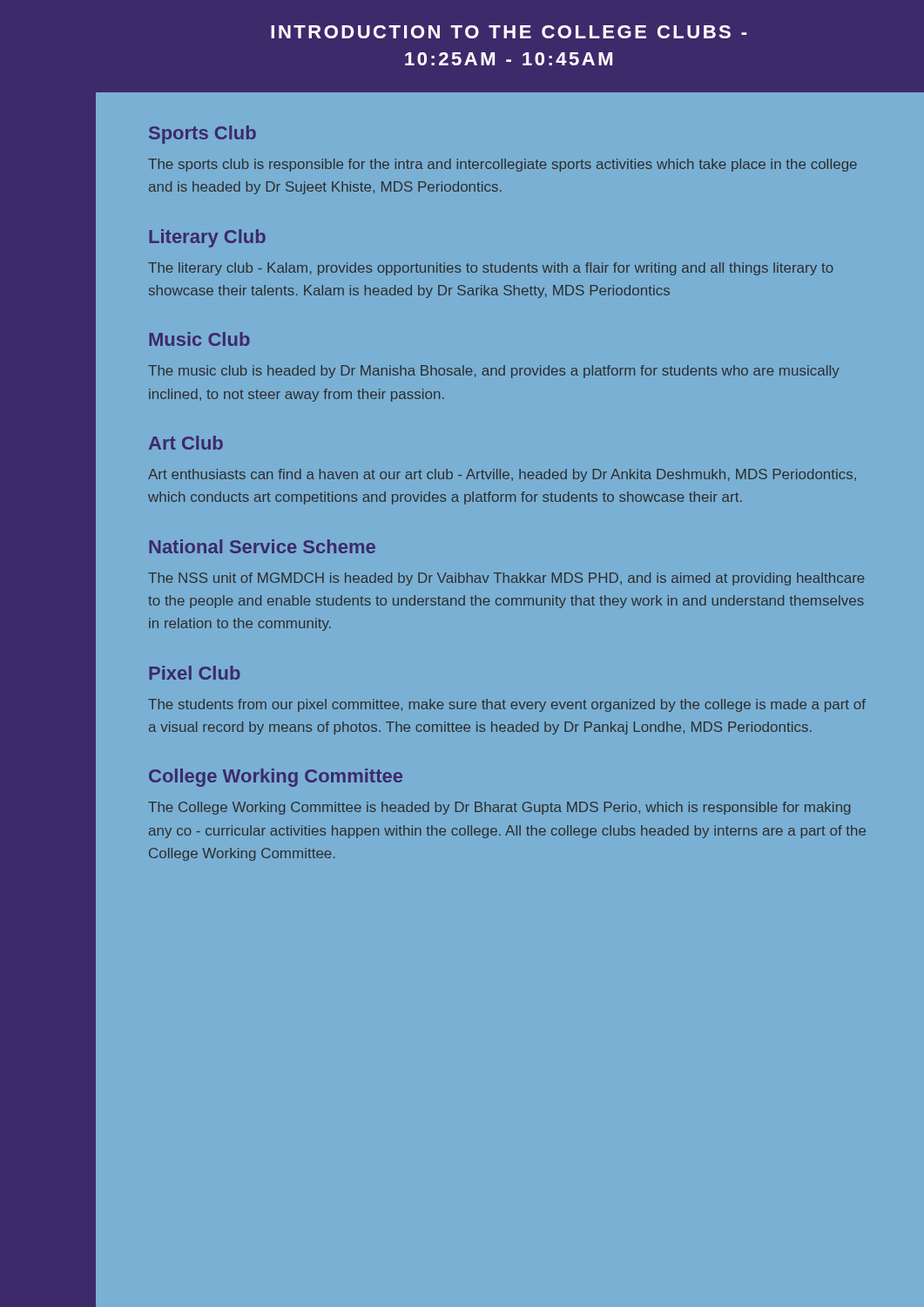Click on the text block with the text "The NSS unit"

click(507, 601)
